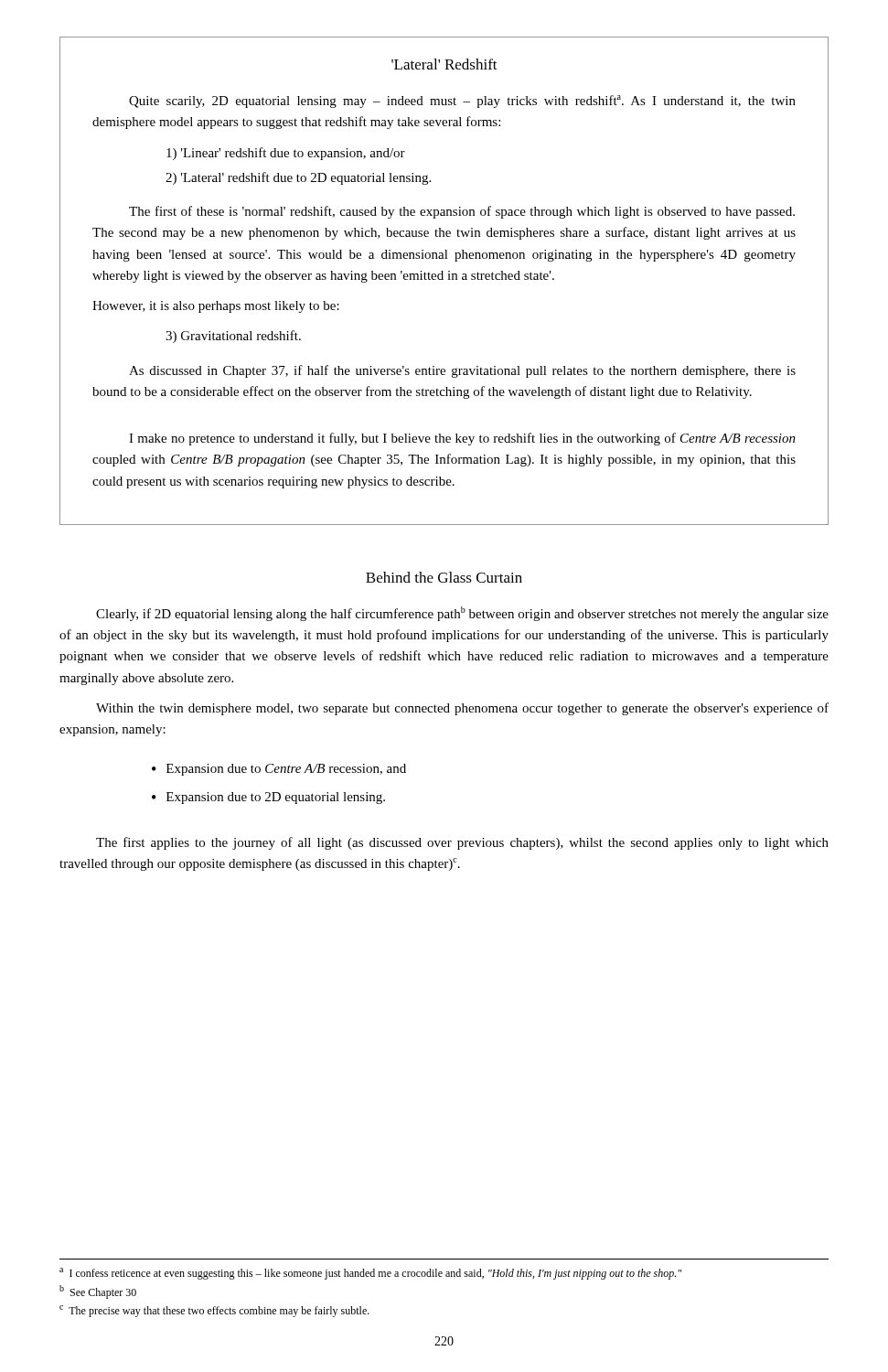Click on the text block that reads "Within the twin demisphere model, two separate"
The height and width of the screenshot is (1372, 888).
coord(444,718)
